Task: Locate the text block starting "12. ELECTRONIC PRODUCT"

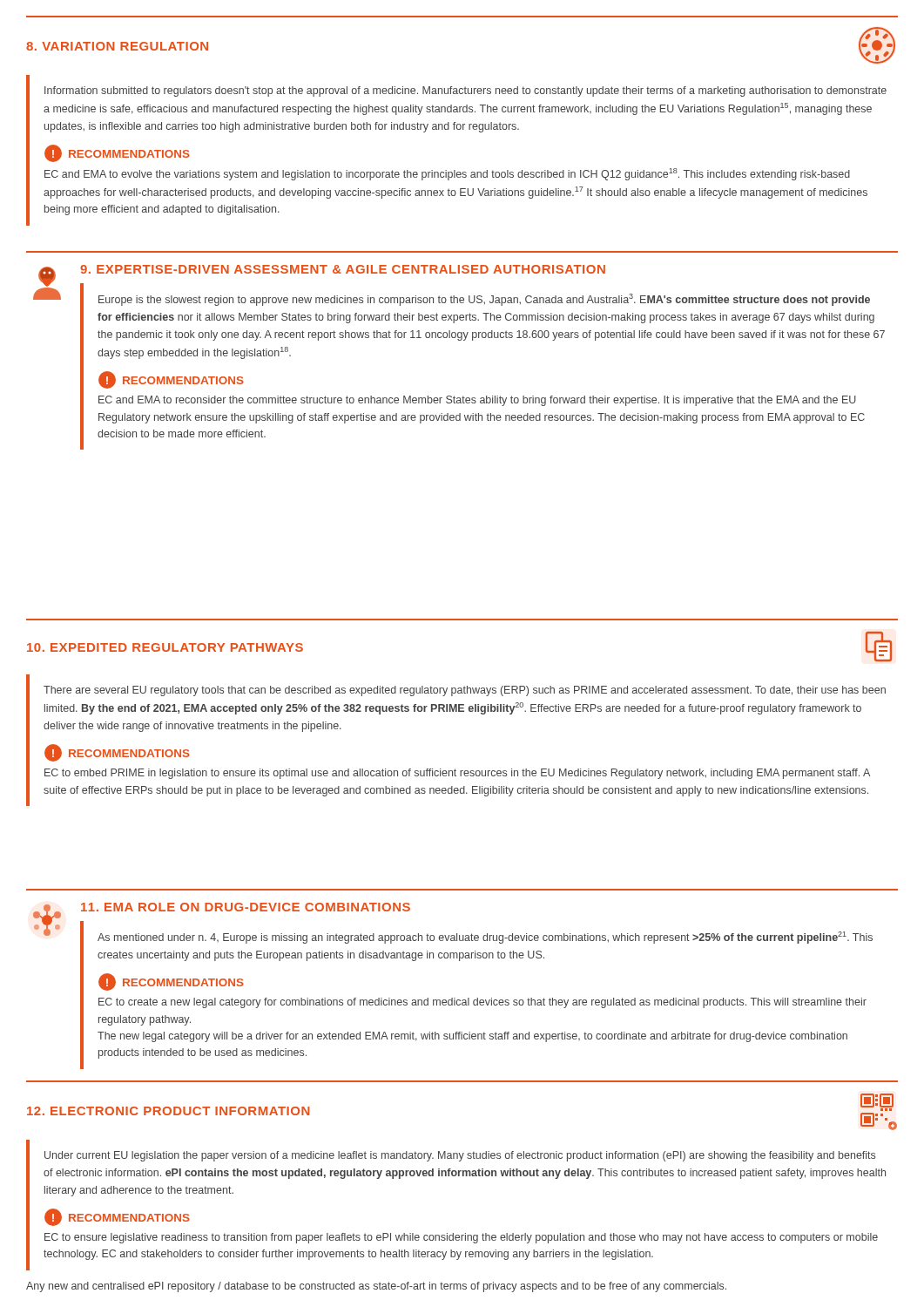Action: (168, 1110)
